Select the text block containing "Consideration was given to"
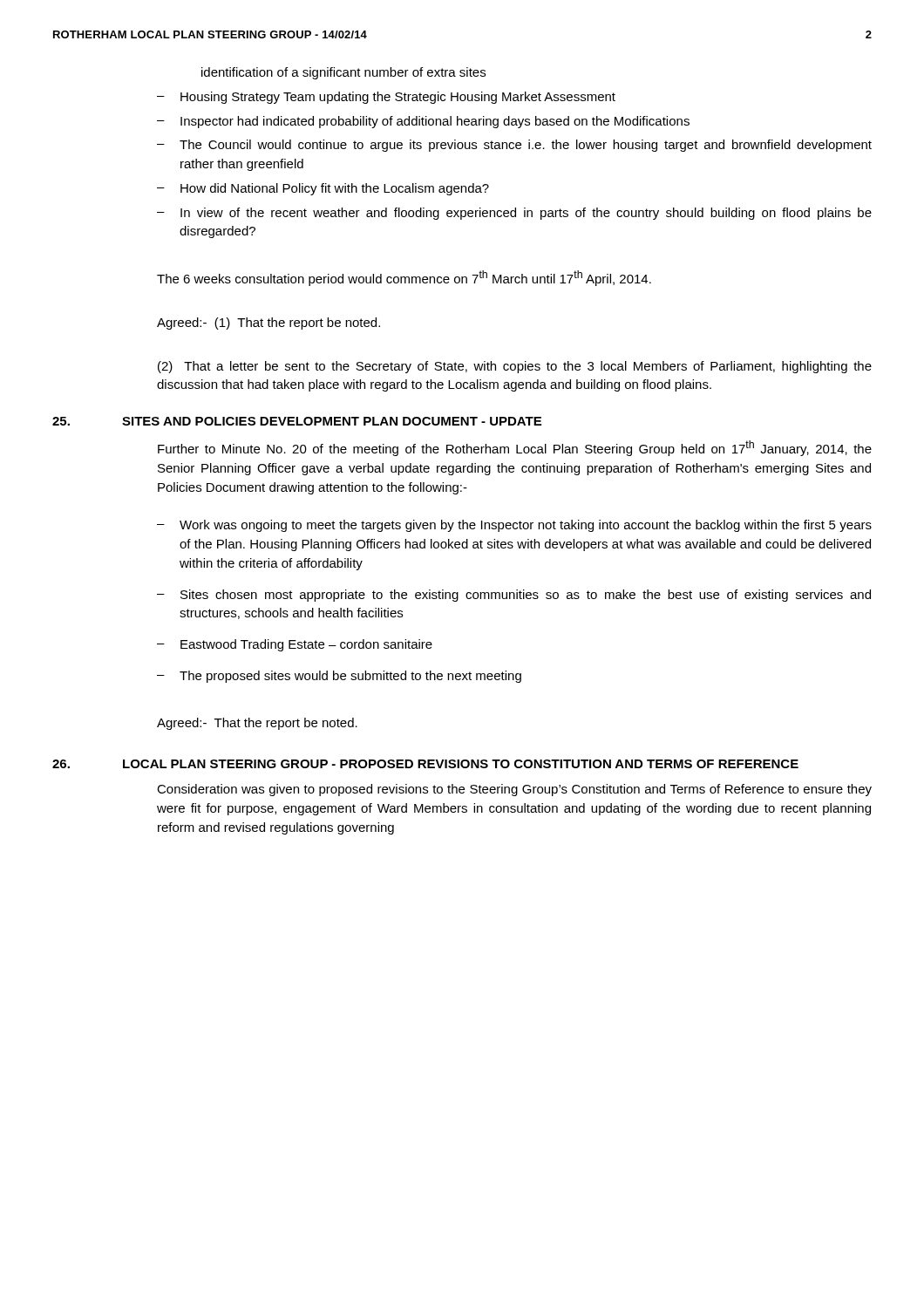The width and height of the screenshot is (924, 1308). pyautogui.click(x=514, y=808)
